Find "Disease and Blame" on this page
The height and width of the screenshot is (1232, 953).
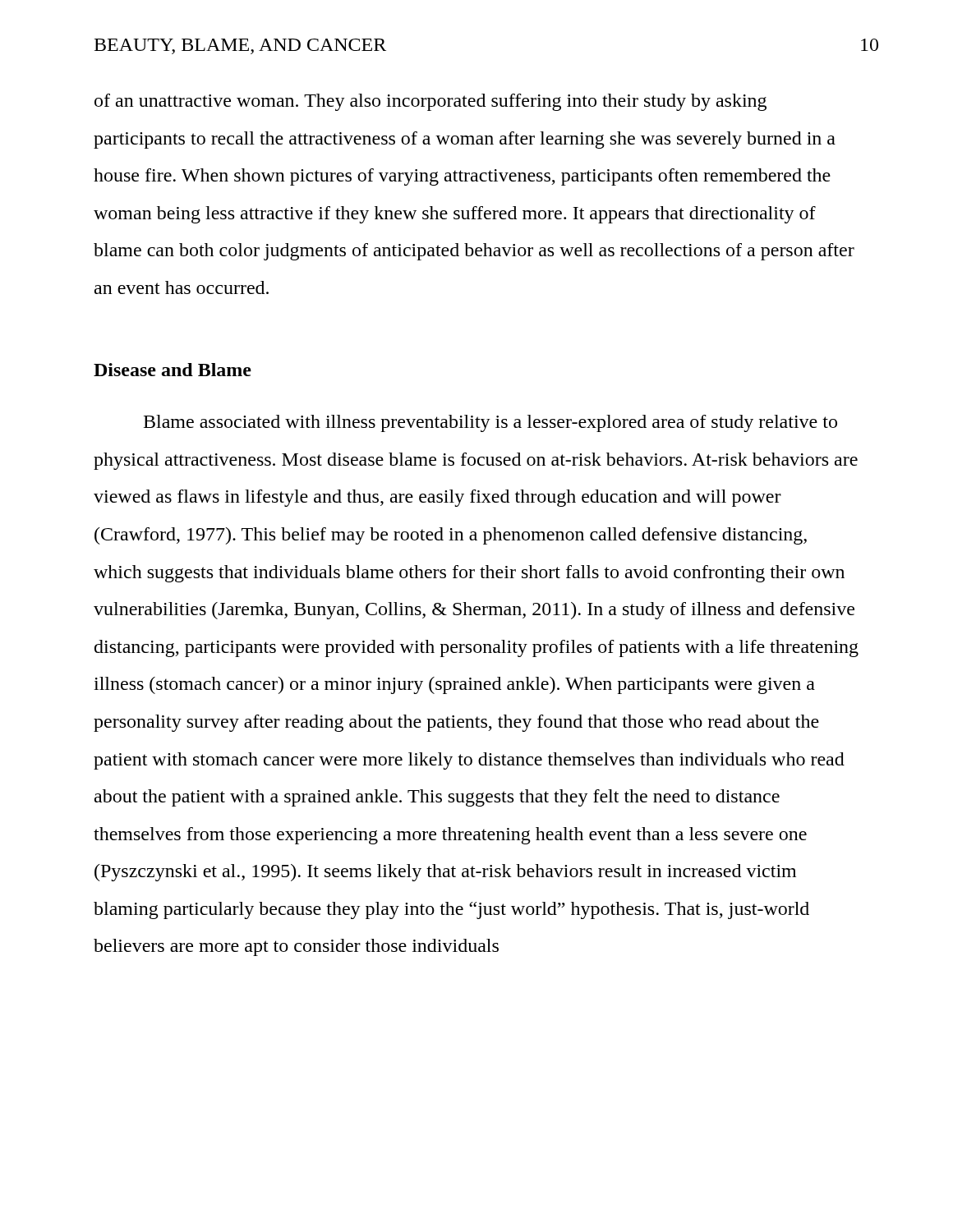click(x=173, y=369)
